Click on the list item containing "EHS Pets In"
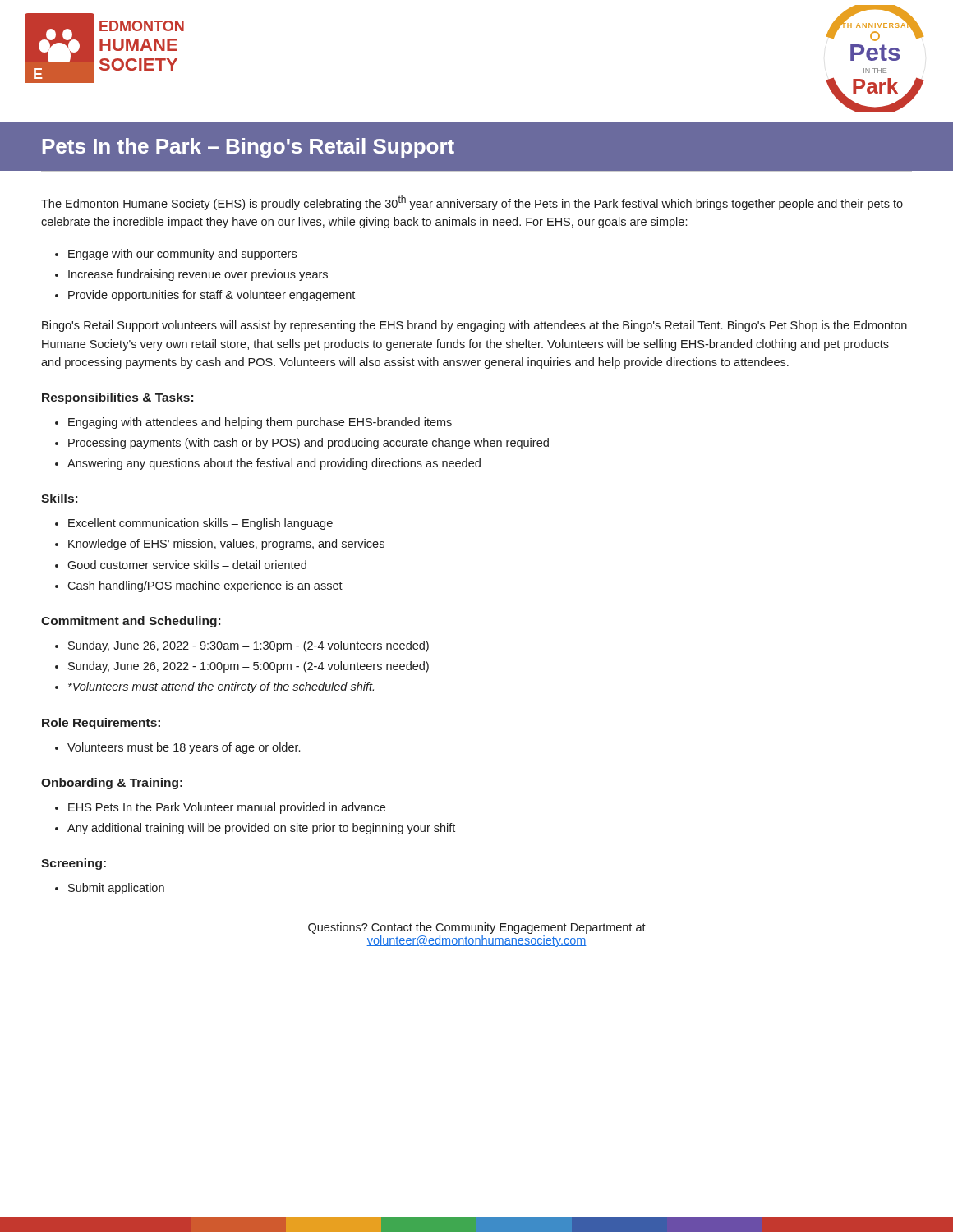 pos(227,807)
